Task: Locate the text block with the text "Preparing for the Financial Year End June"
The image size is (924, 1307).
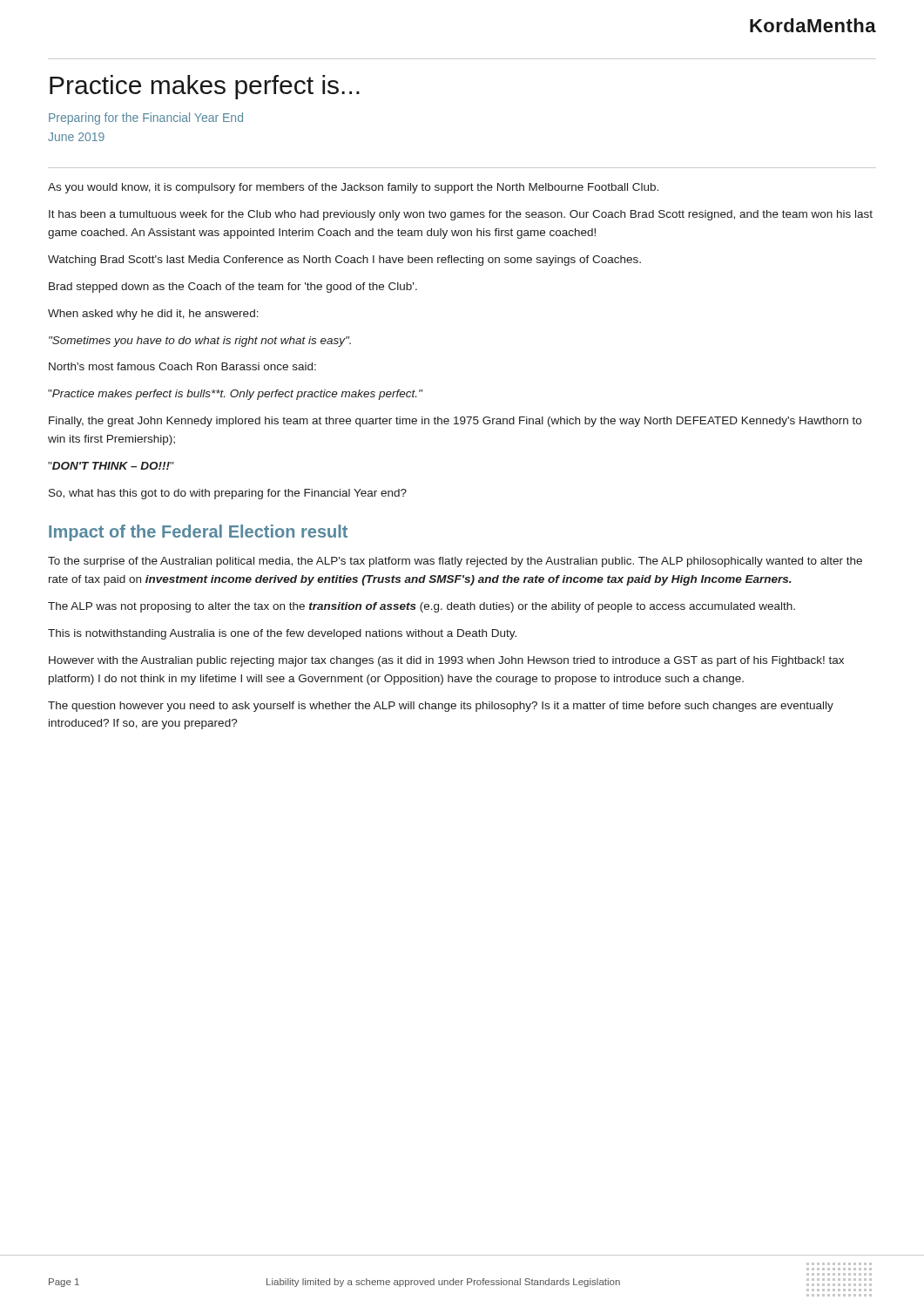Action: click(x=146, y=127)
